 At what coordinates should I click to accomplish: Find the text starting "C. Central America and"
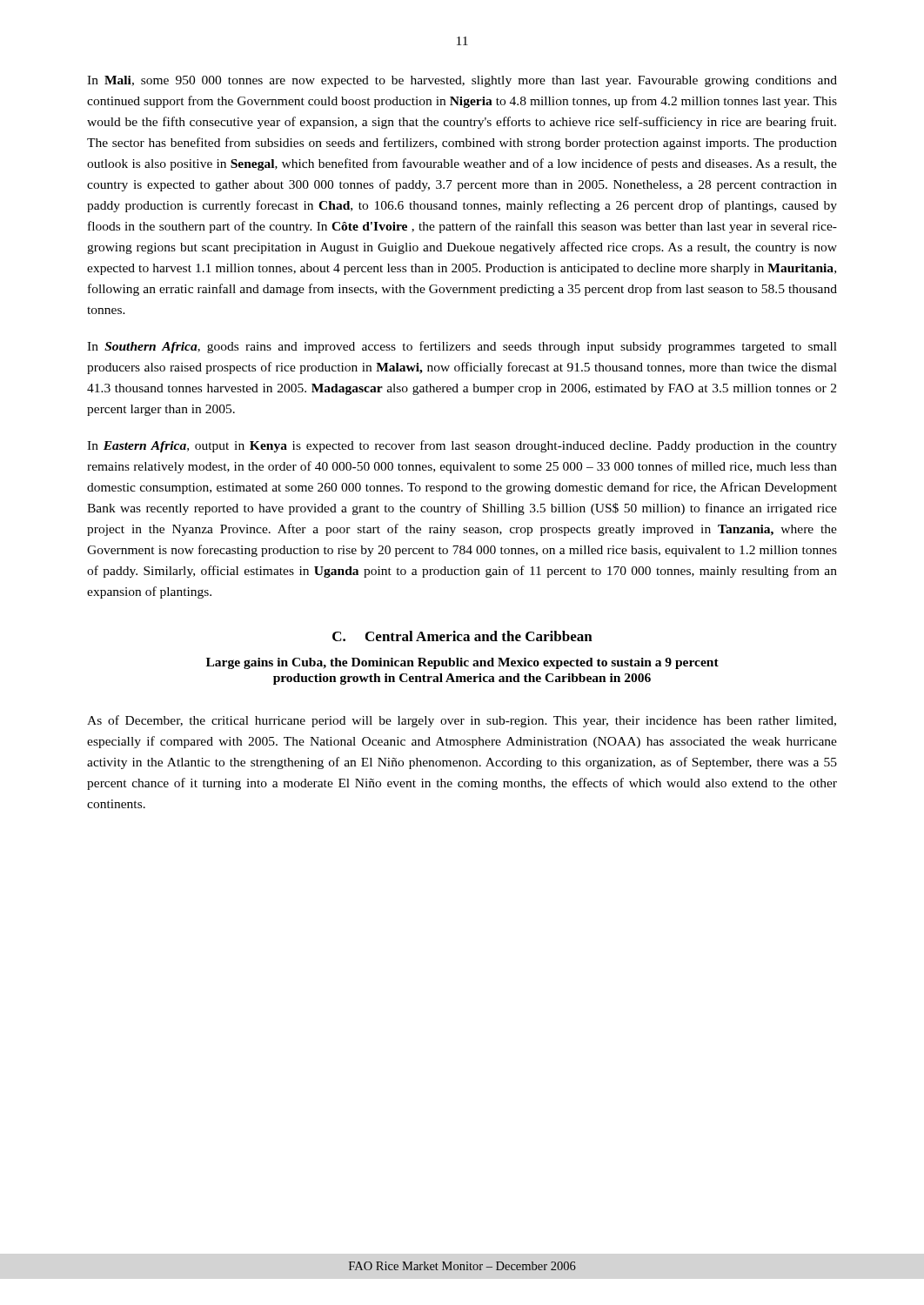click(462, 637)
